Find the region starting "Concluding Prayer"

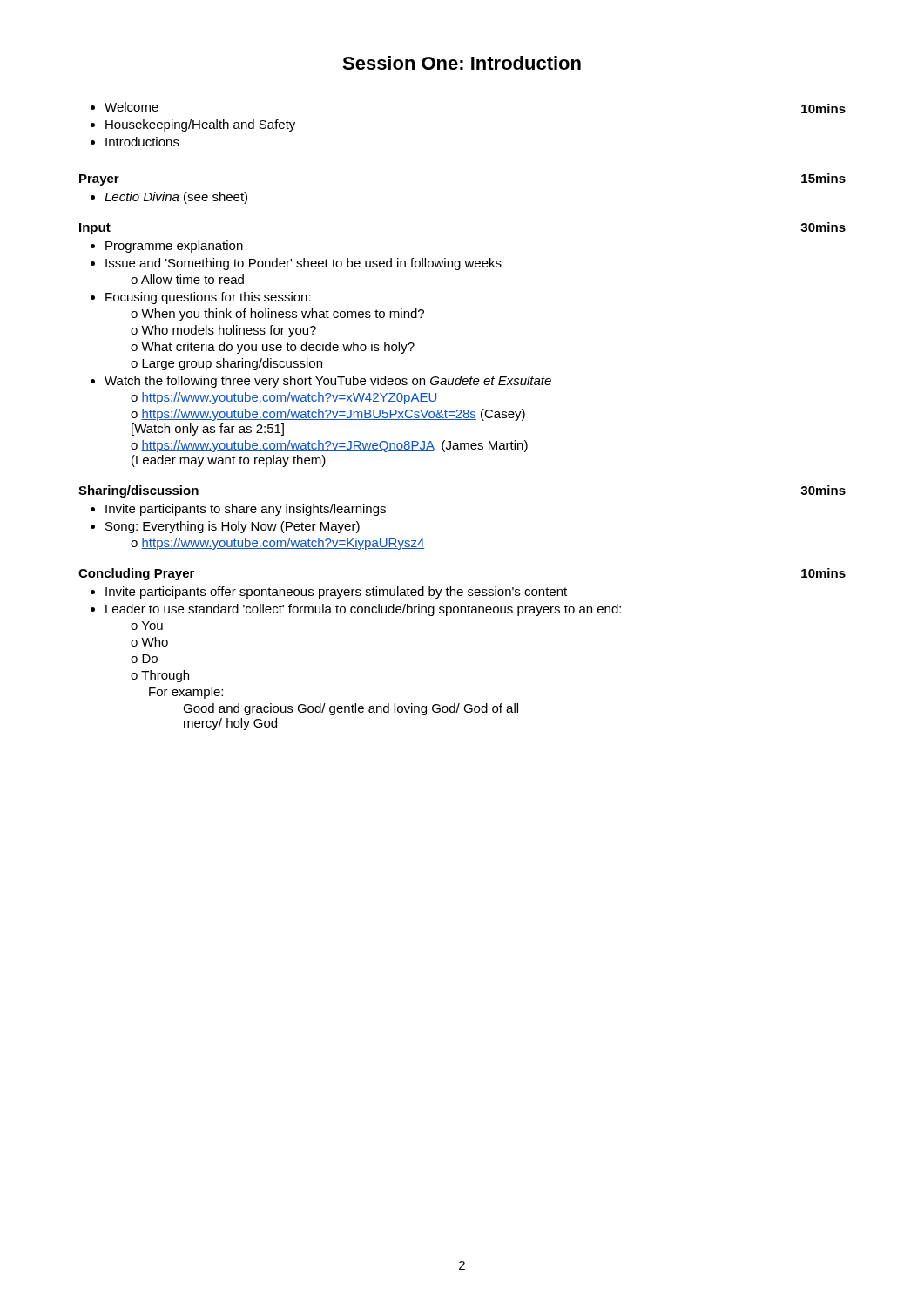point(136,573)
